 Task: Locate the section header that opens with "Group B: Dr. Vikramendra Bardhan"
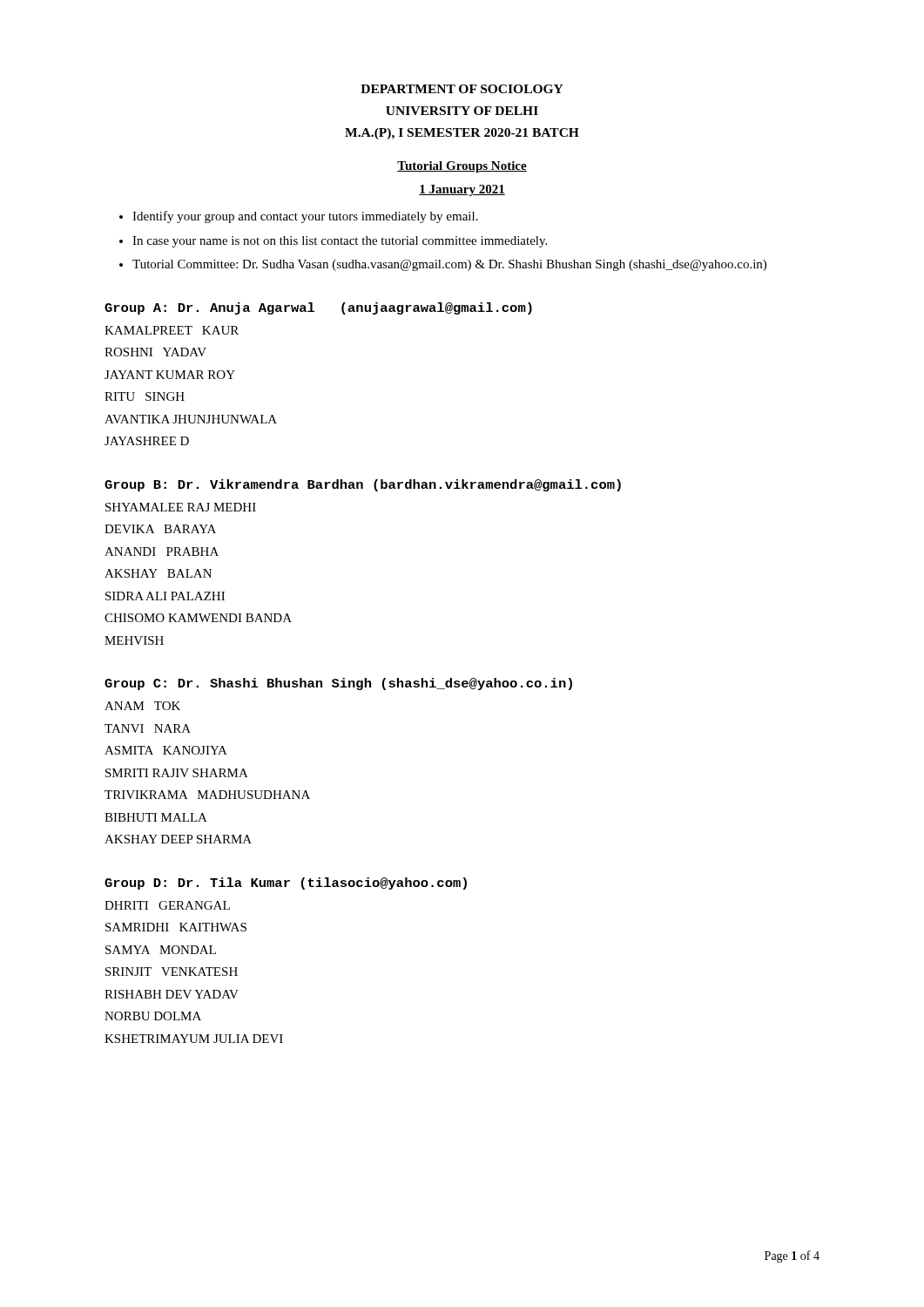pos(364,485)
